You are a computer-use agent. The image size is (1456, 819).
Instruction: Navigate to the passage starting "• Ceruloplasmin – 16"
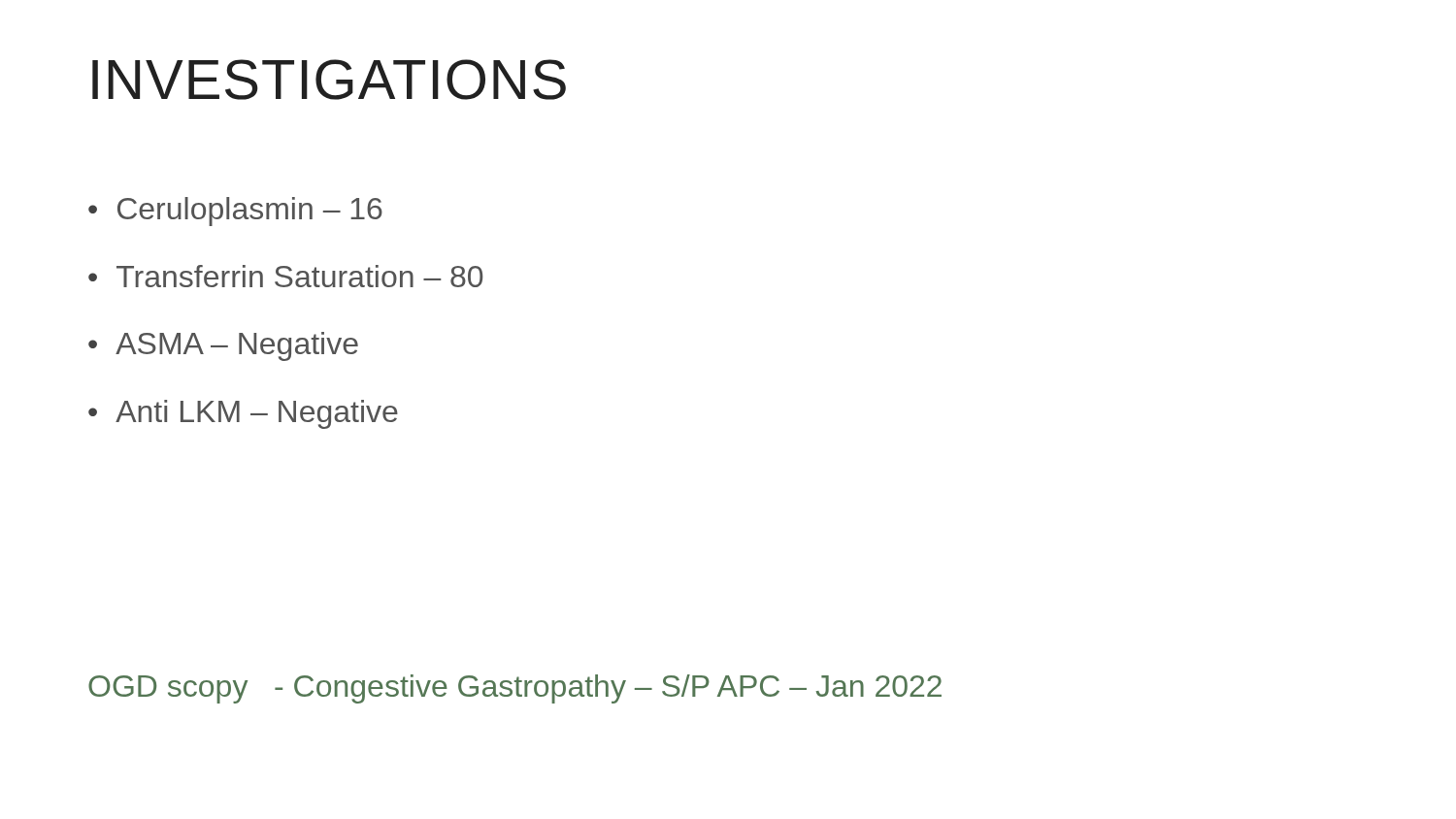click(x=235, y=209)
